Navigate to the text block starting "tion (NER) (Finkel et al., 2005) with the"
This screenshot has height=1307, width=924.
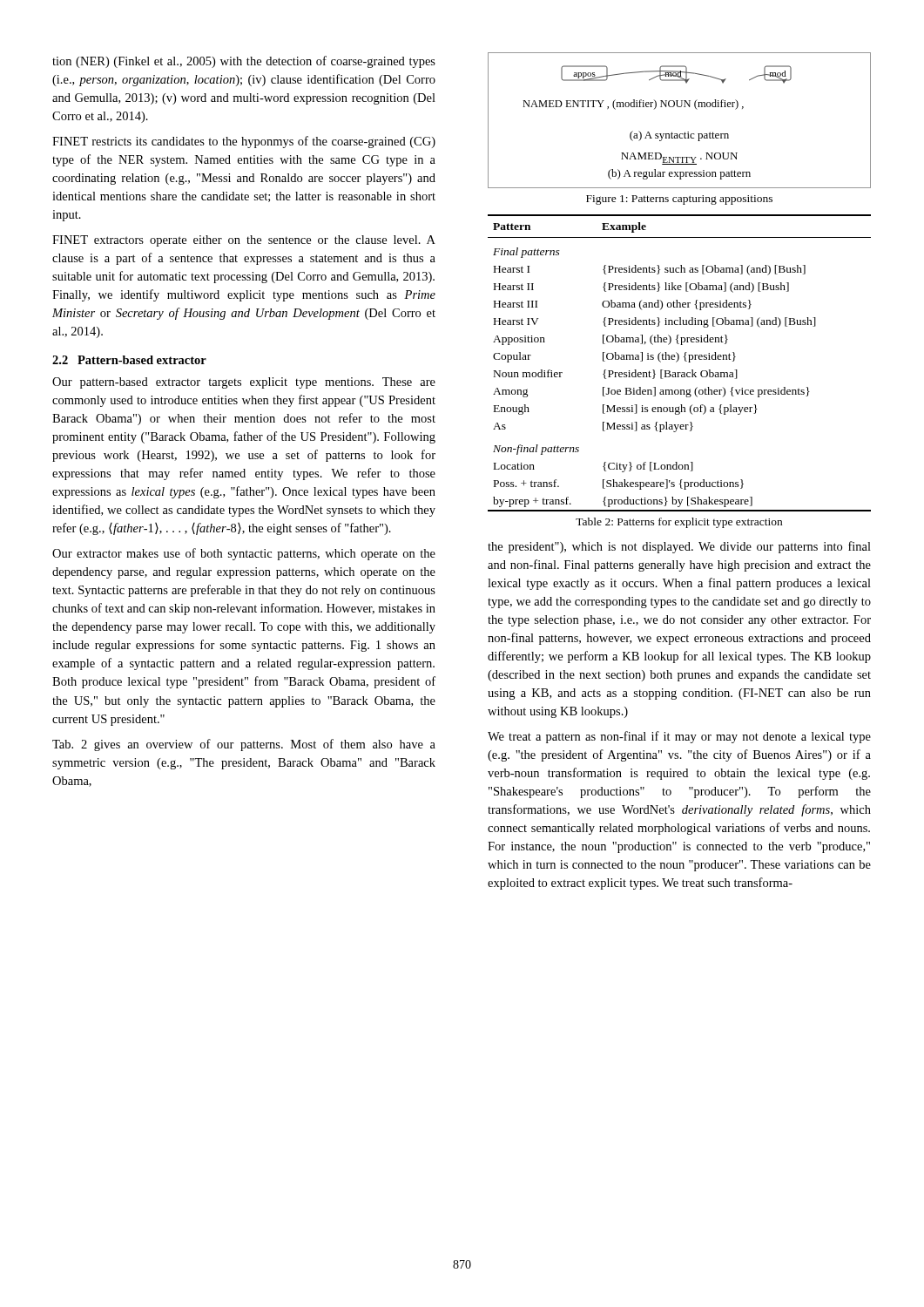click(244, 197)
